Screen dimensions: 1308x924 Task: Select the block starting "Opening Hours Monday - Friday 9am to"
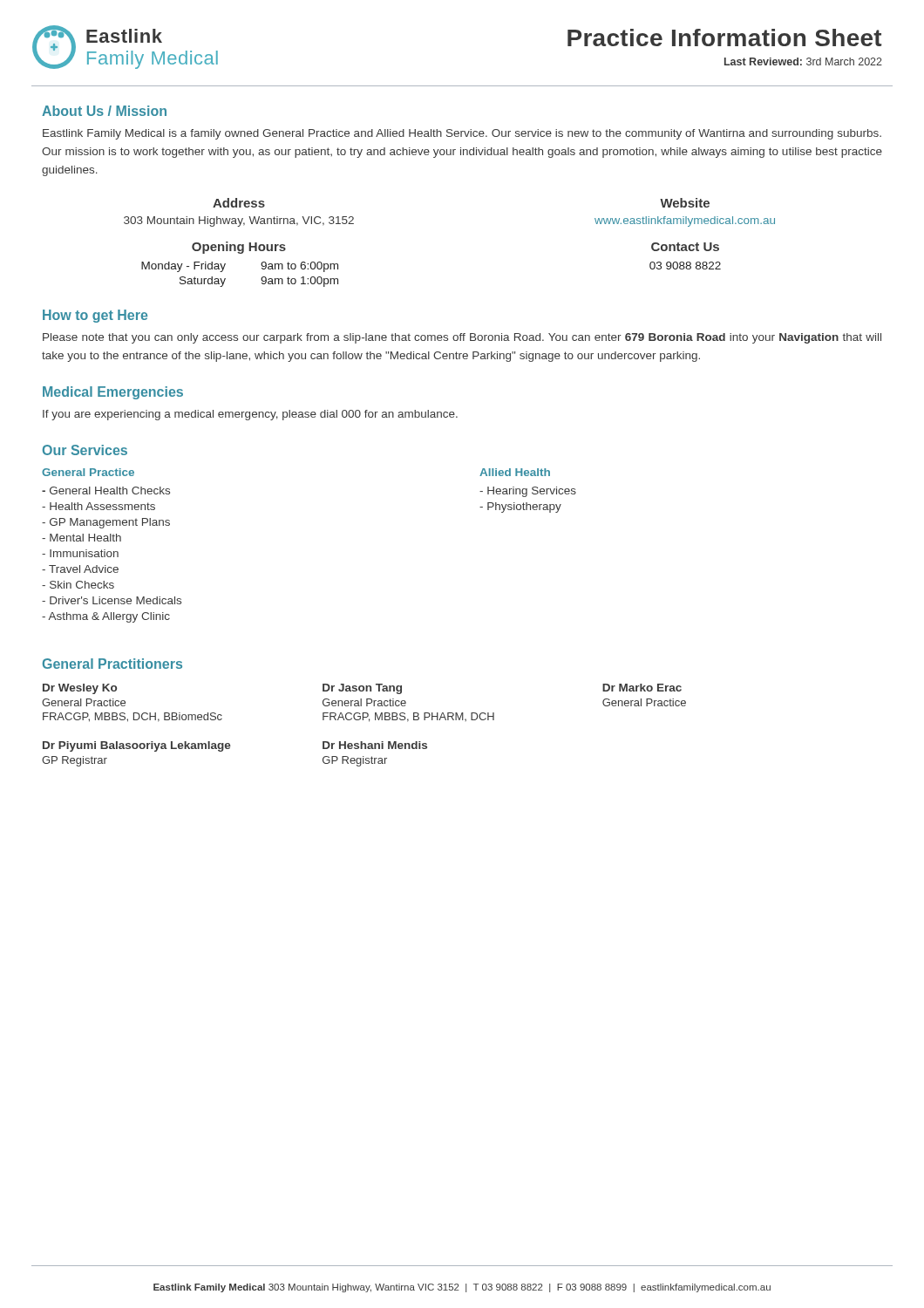(x=239, y=263)
